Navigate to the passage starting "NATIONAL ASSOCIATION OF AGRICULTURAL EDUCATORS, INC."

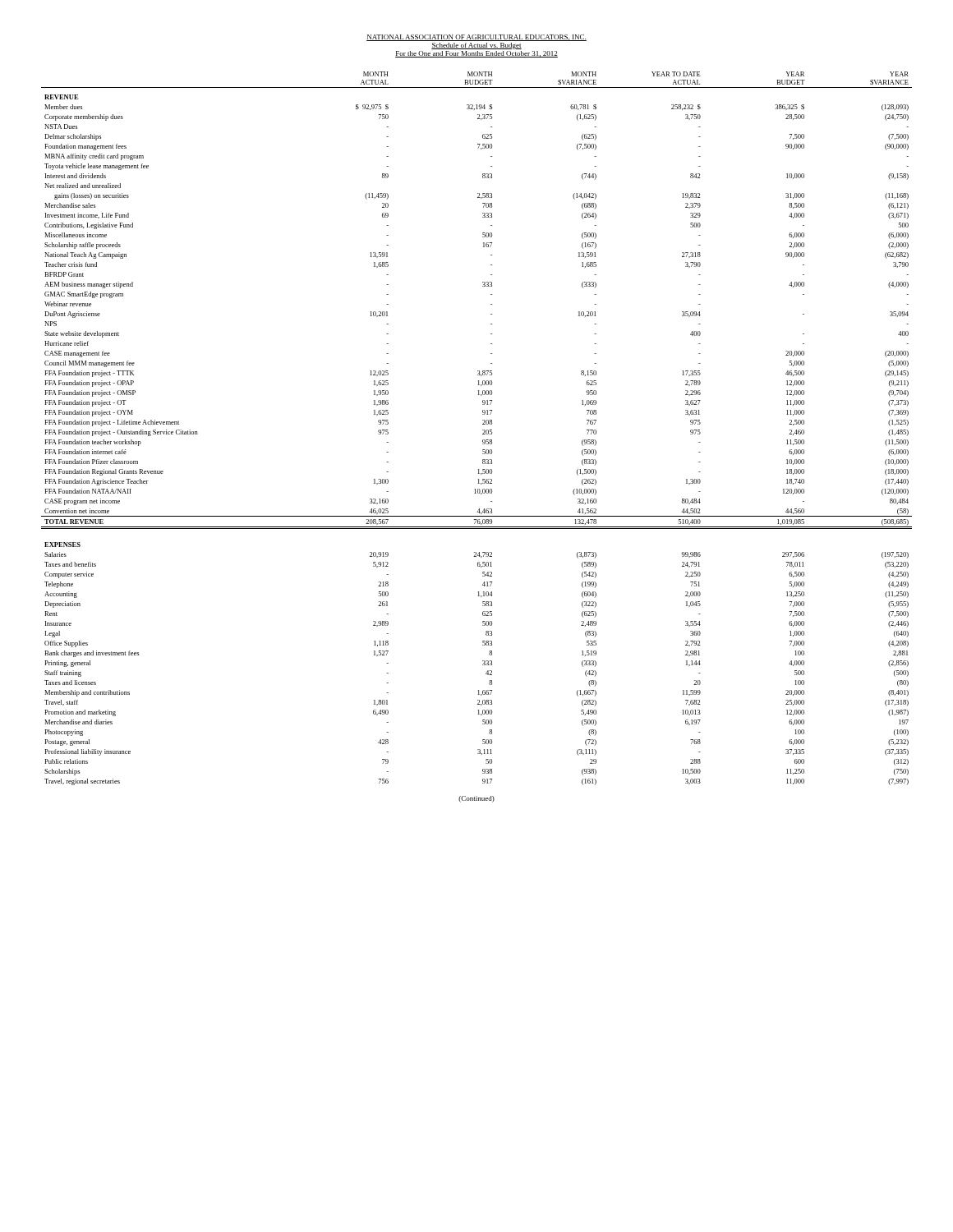(x=476, y=45)
